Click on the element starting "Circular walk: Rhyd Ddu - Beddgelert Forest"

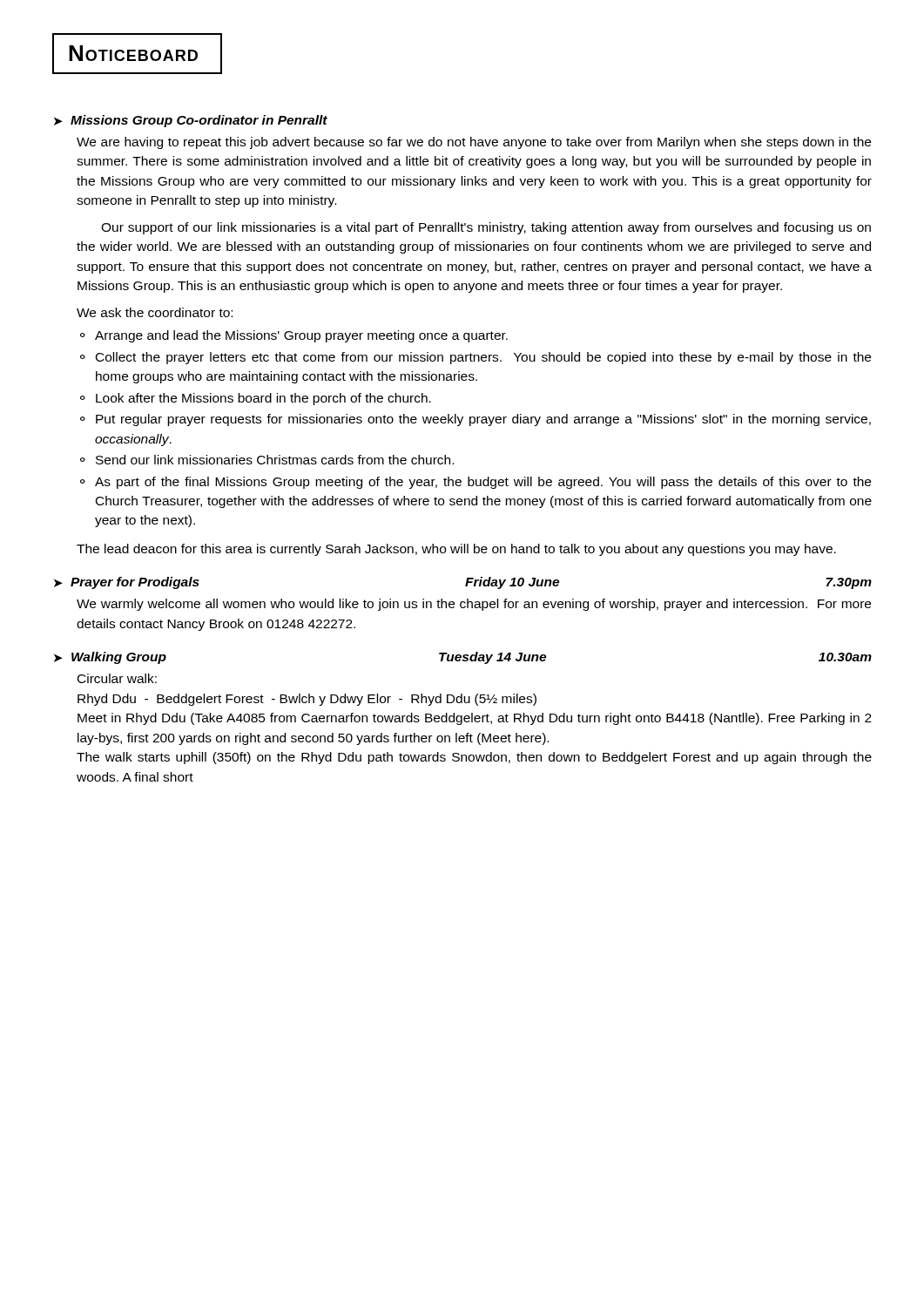click(x=474, y=728)
